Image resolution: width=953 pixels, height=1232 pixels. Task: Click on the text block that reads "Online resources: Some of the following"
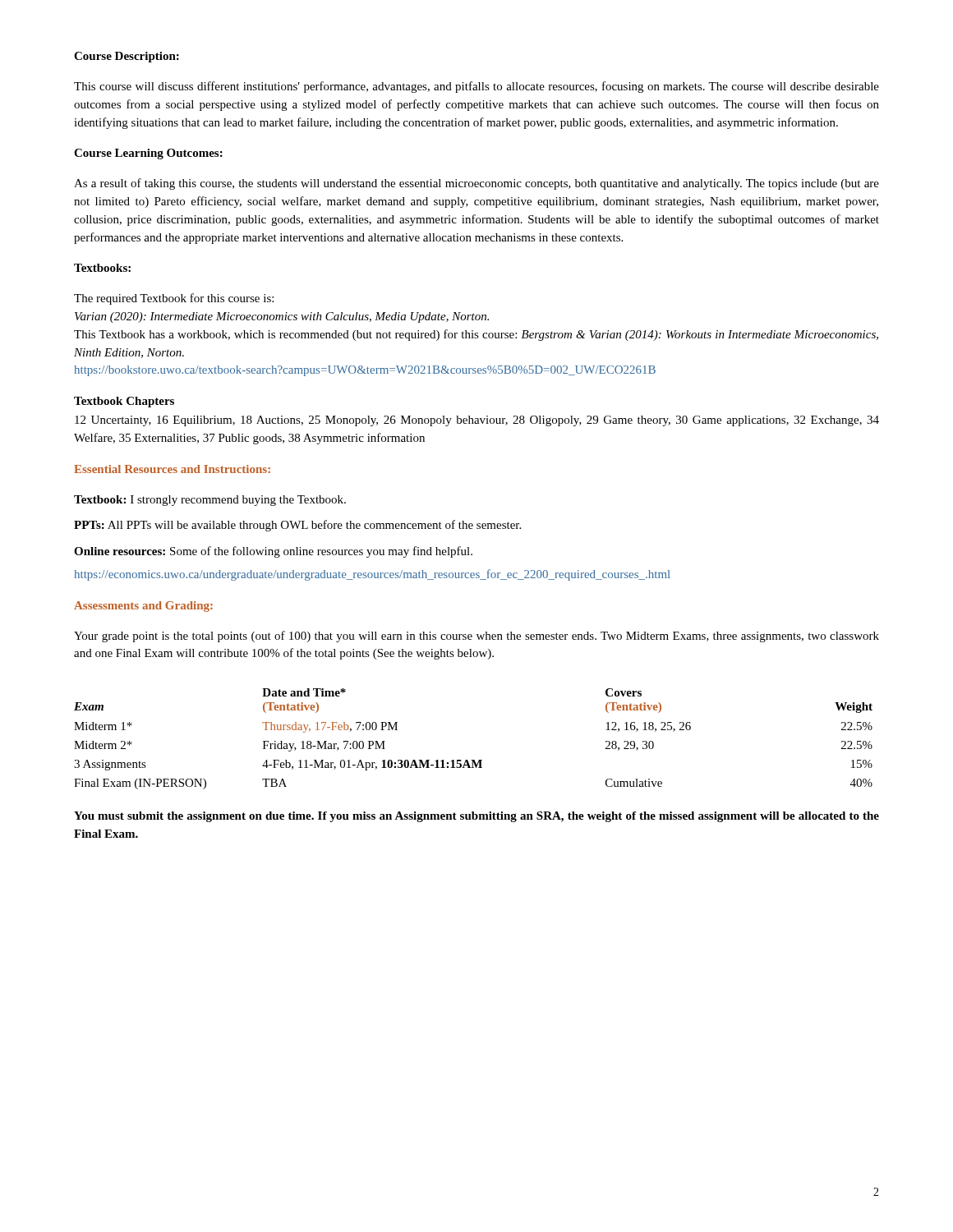pos(476,552)
